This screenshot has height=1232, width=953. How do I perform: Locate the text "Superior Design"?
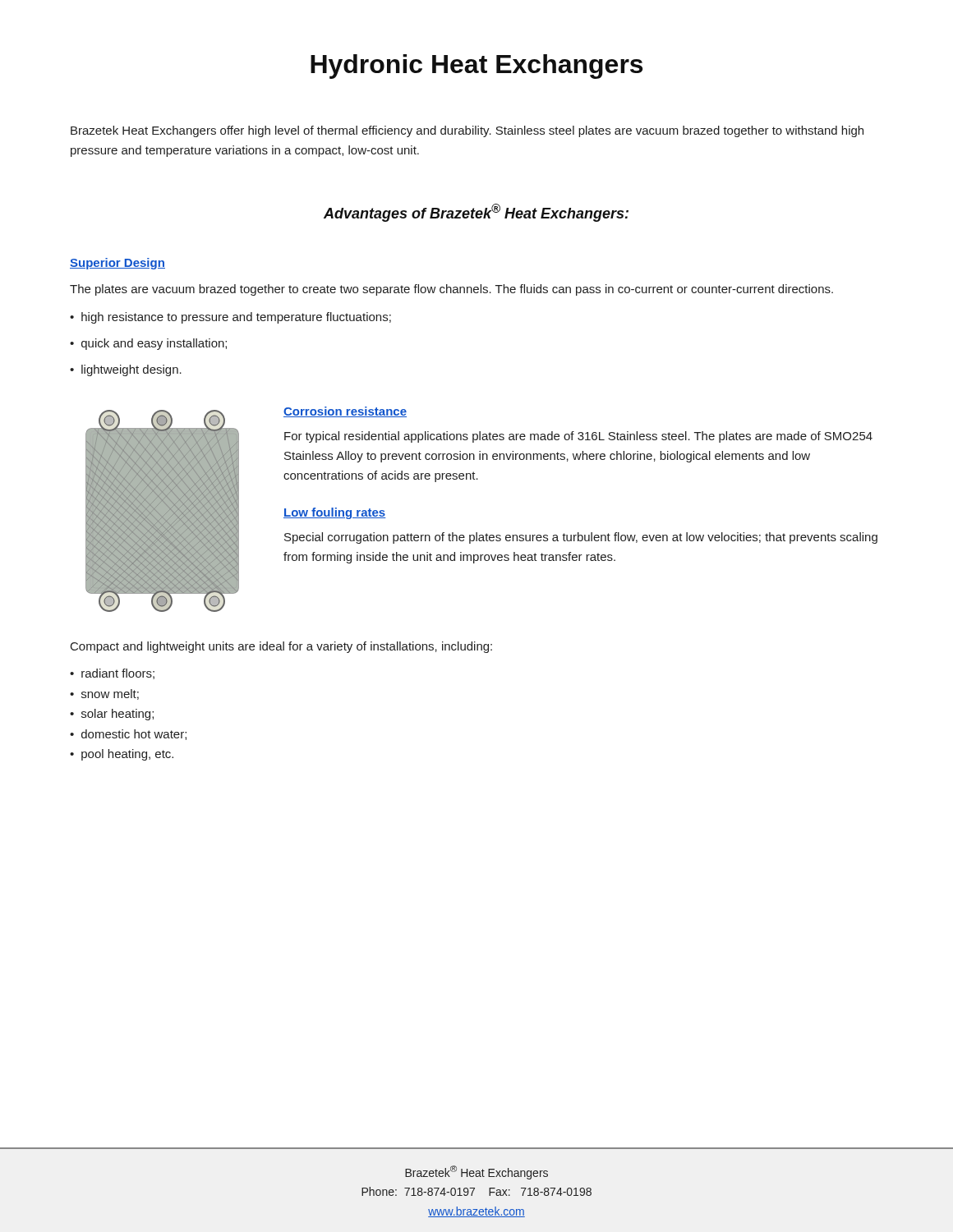pos(117,262)
